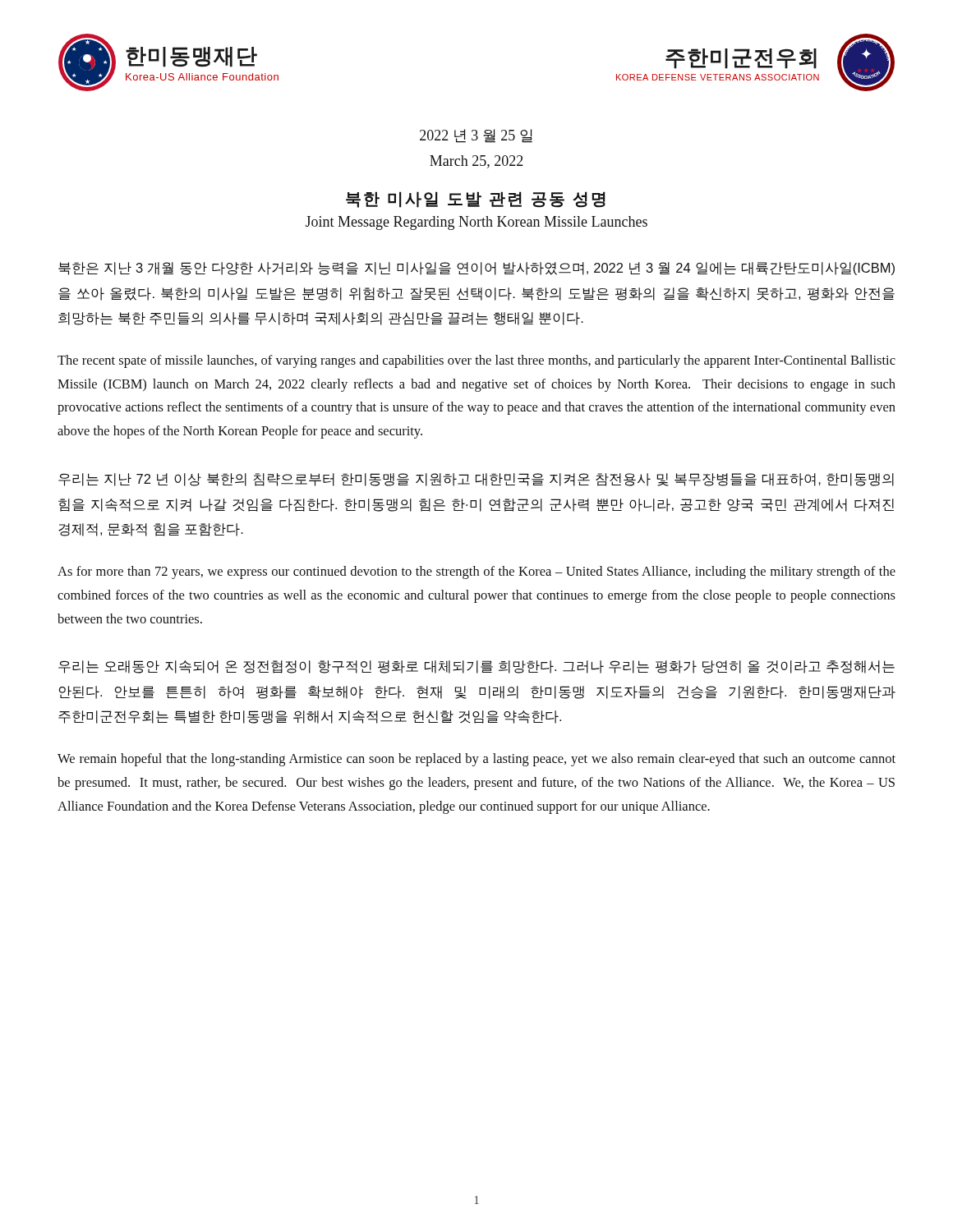This screenshot has width=953, height=1232.
Task: Locate the text block that says "We remain hopeful that the"
Action: click(476, 782)
